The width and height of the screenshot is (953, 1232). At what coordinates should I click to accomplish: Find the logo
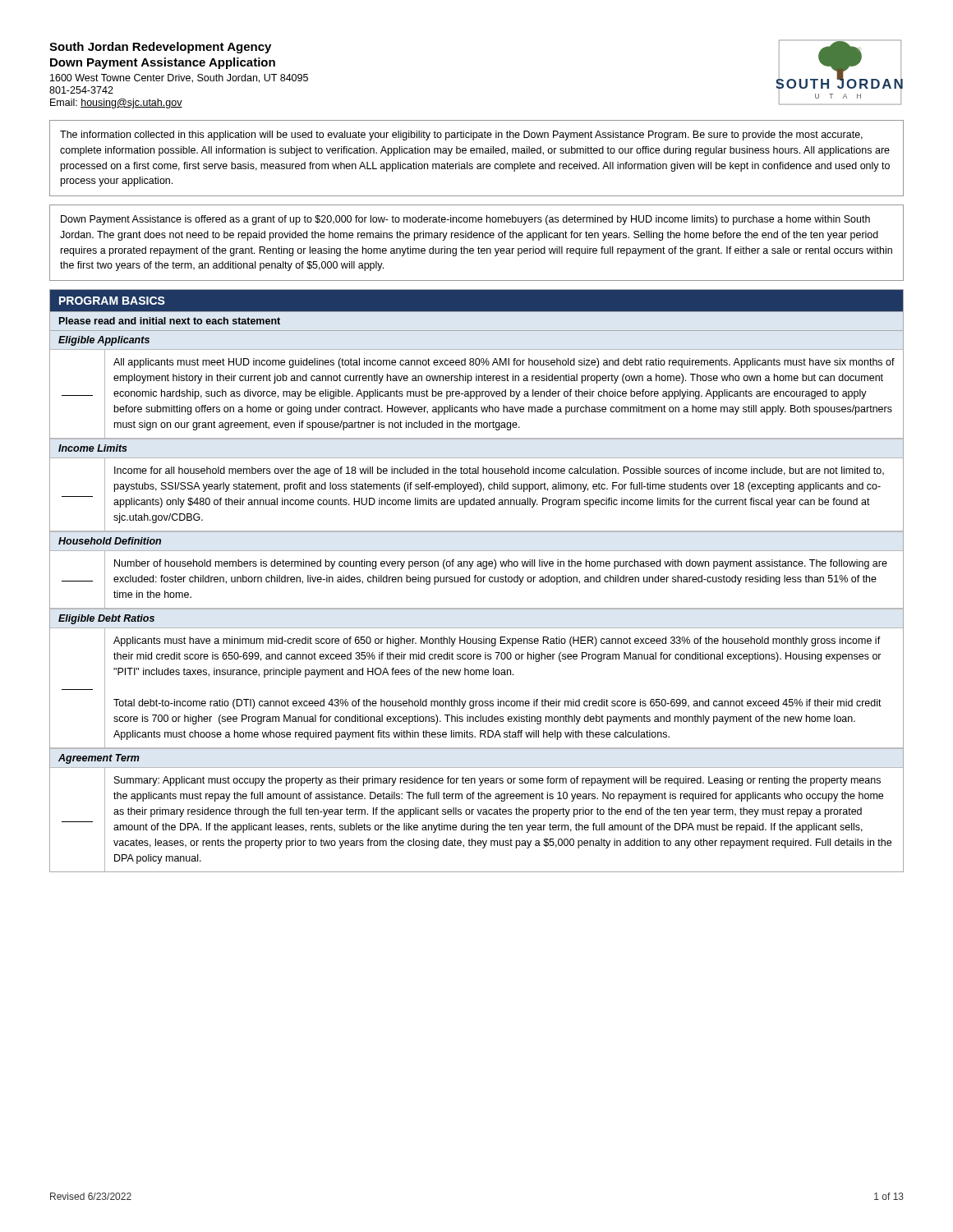838,72
